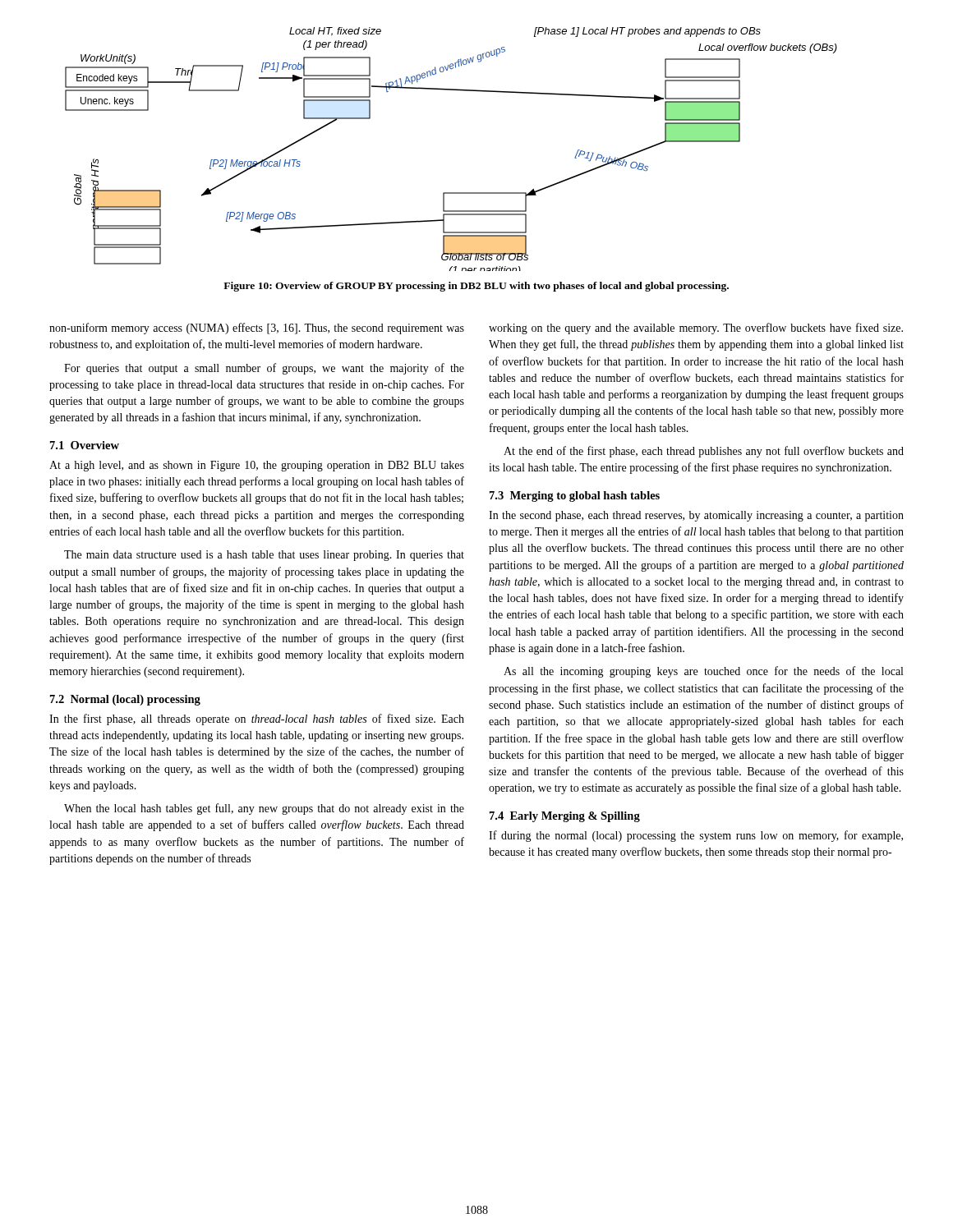Point to the caption beginning "Figure 10: Overview"

click(x=476, y=285)
